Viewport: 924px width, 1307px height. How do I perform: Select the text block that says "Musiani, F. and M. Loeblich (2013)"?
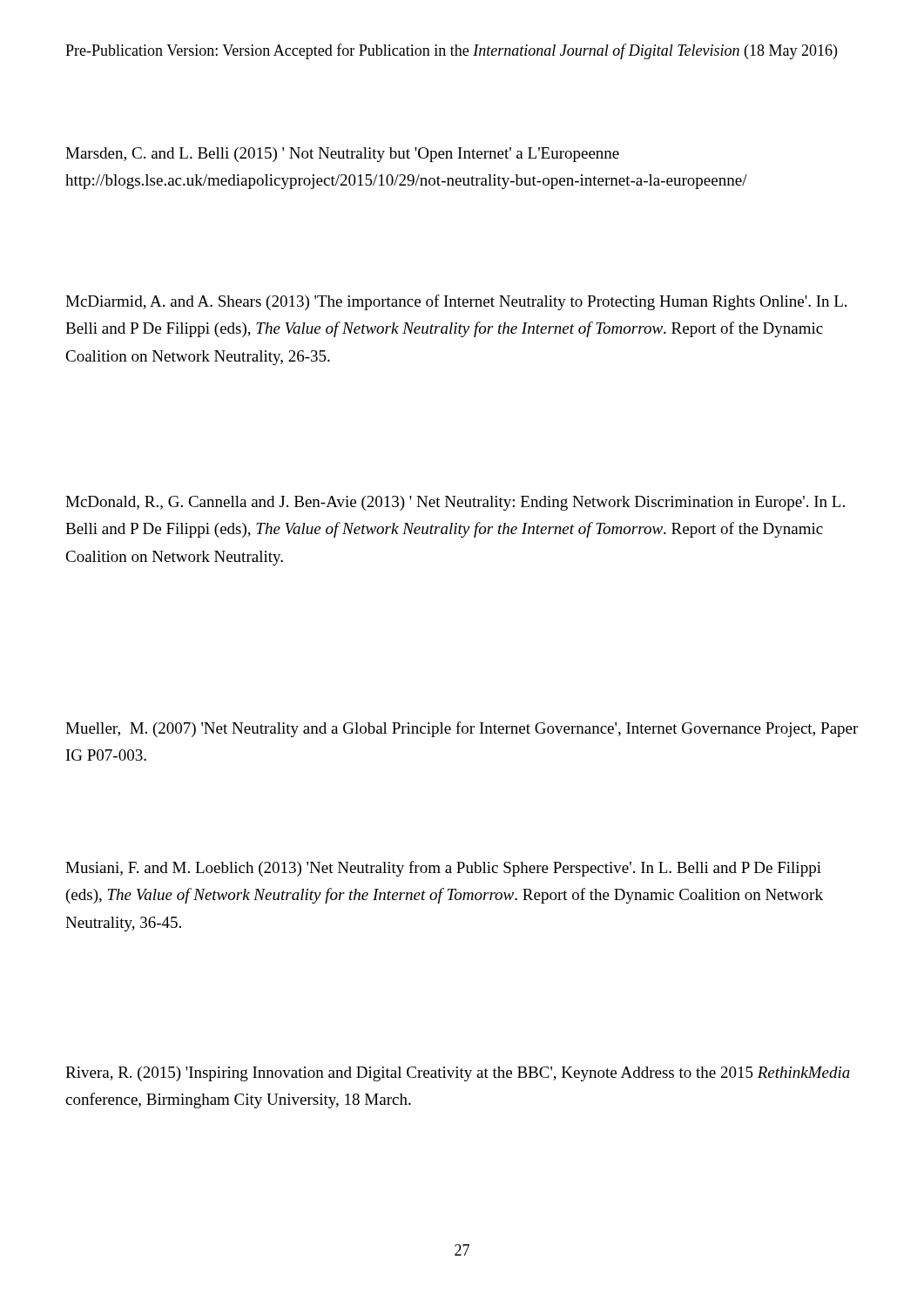coord(444,895)
